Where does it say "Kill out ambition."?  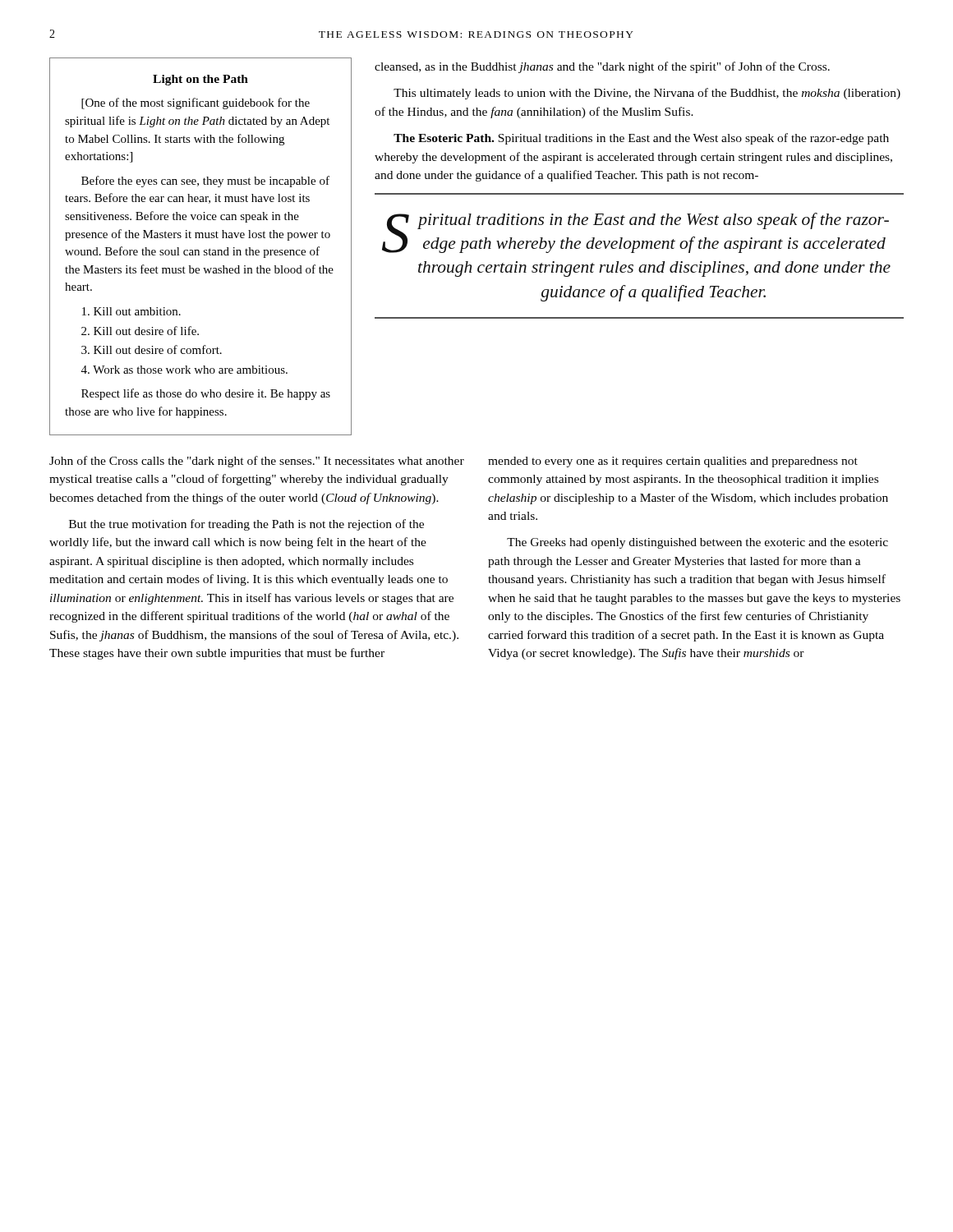[131, 311]
